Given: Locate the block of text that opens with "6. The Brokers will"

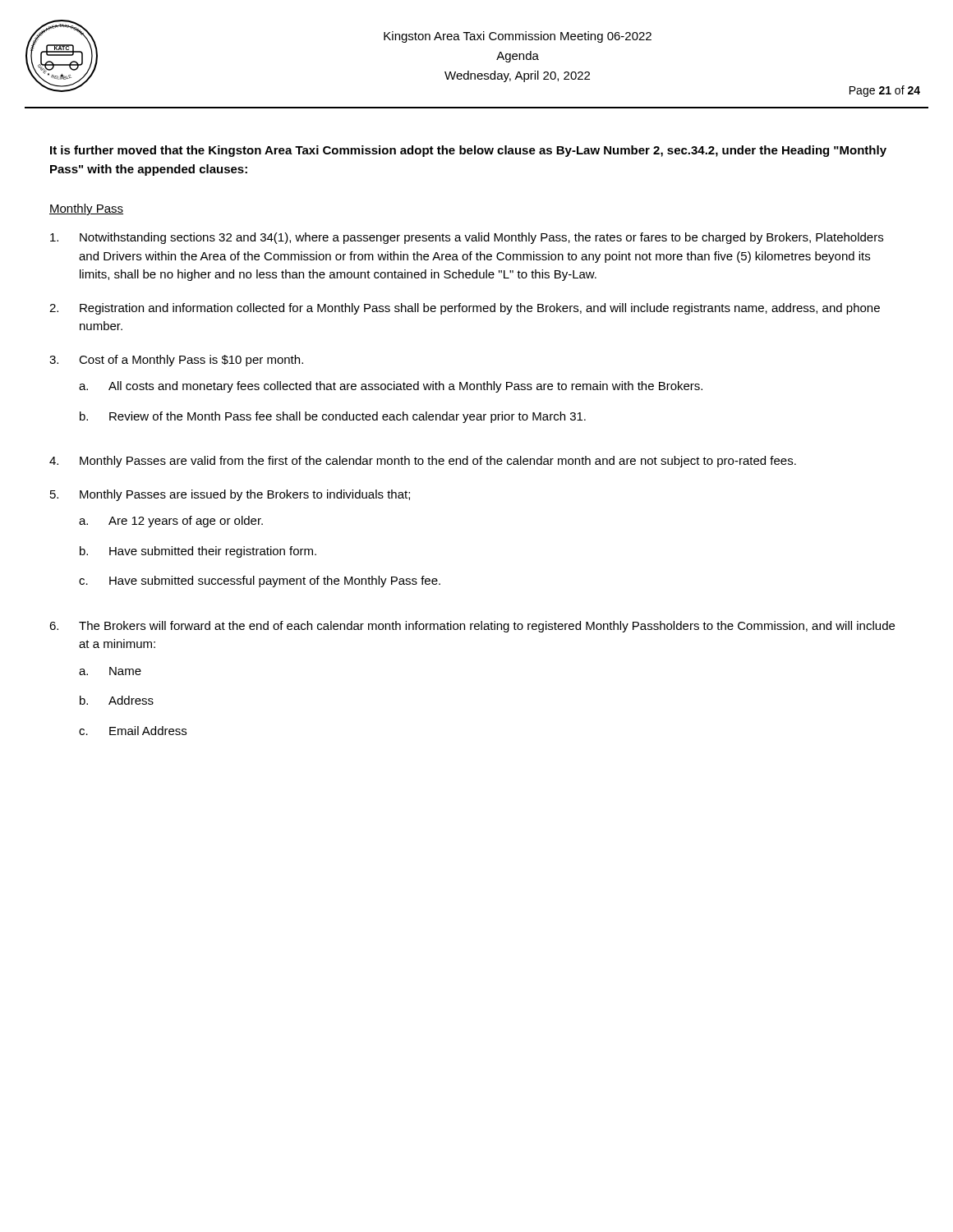Looking at the screenshot, I should (x=472, y=627).
